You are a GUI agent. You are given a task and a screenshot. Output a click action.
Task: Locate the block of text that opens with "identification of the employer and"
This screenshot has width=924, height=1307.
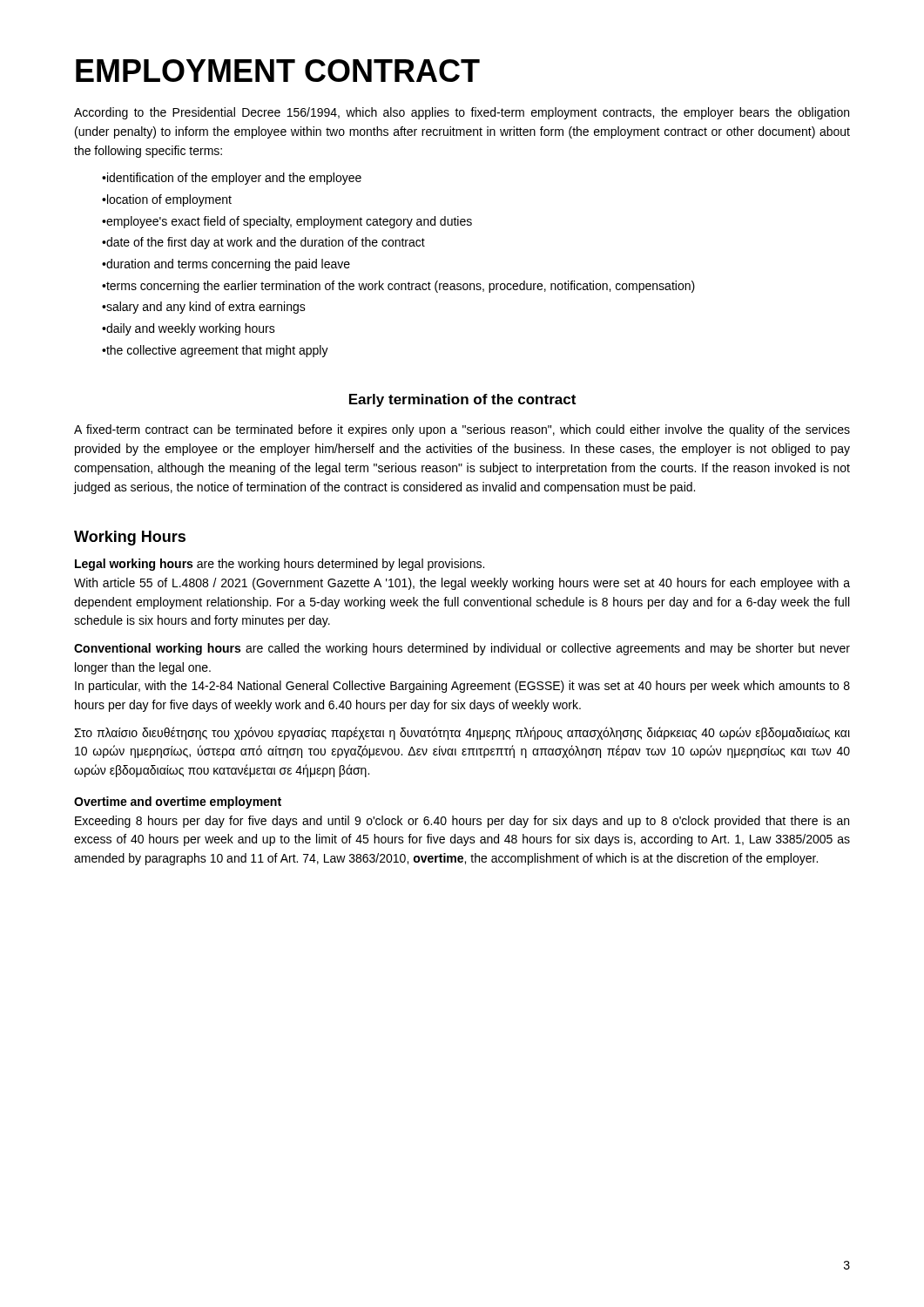point(232,179)
